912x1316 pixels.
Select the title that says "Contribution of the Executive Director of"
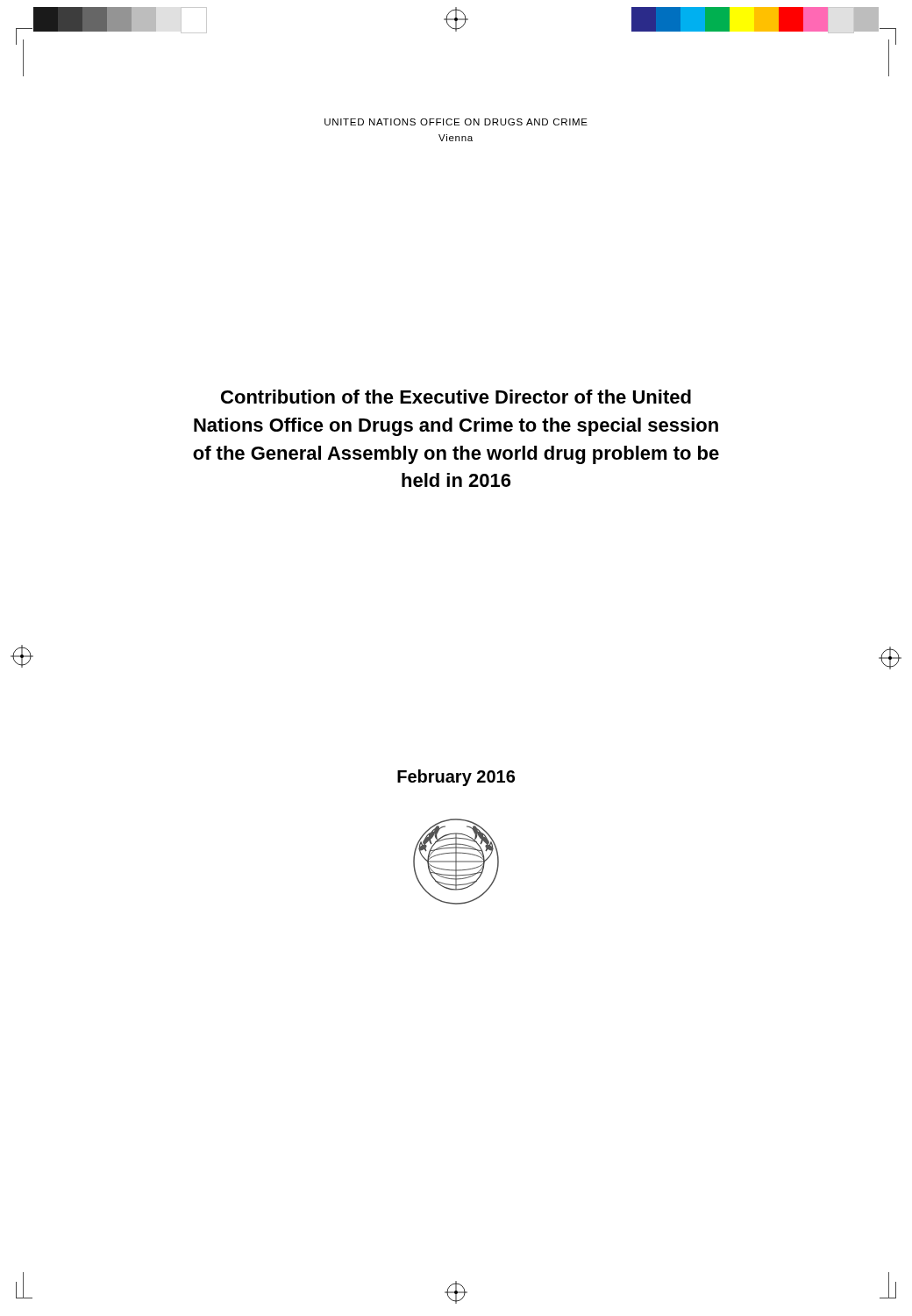pos(456,439)
